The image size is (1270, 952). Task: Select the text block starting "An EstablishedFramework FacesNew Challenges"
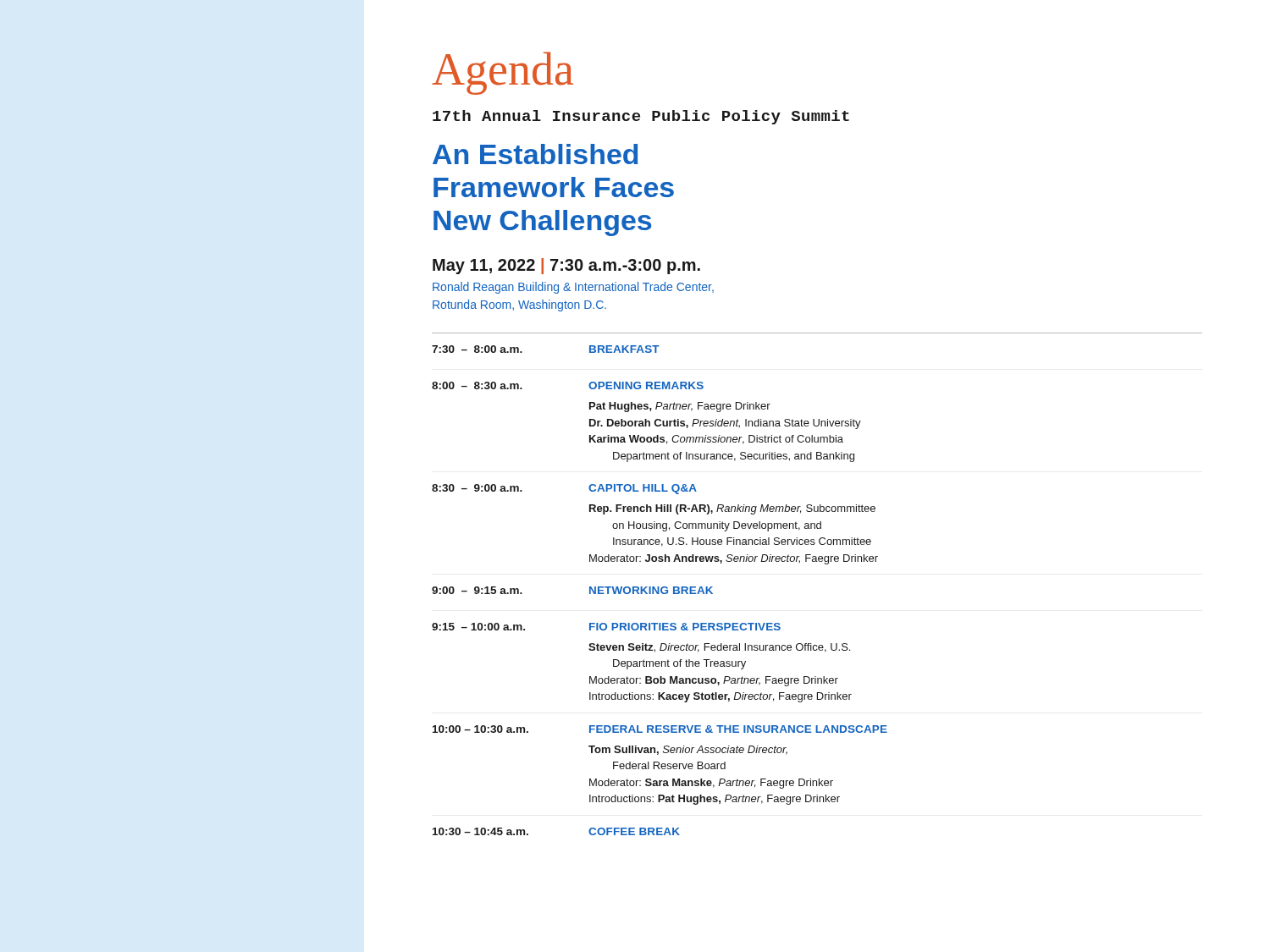pyautogui.click(x=535, y=154)
